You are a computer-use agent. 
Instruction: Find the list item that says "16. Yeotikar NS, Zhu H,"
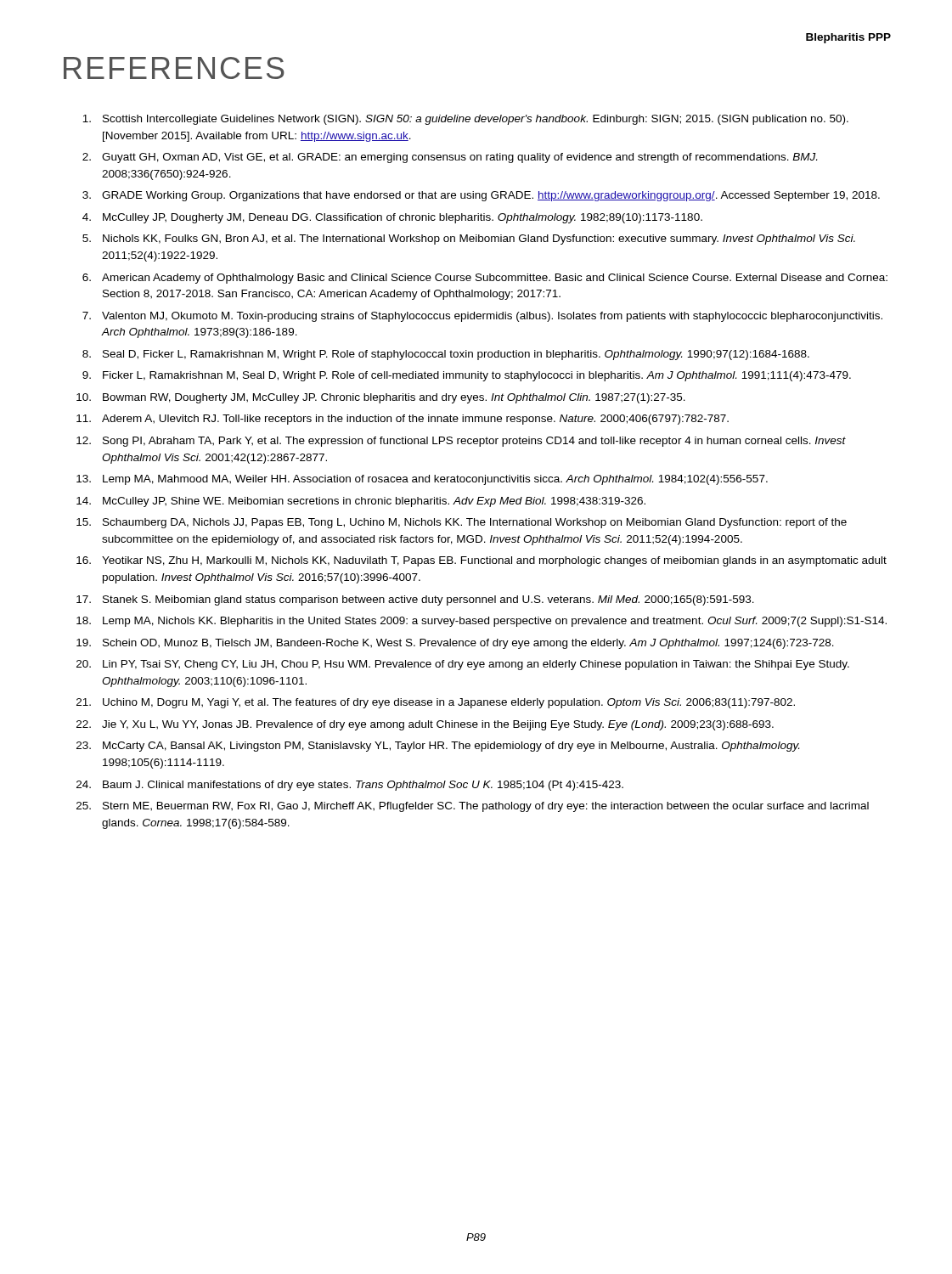click(476, 569)
